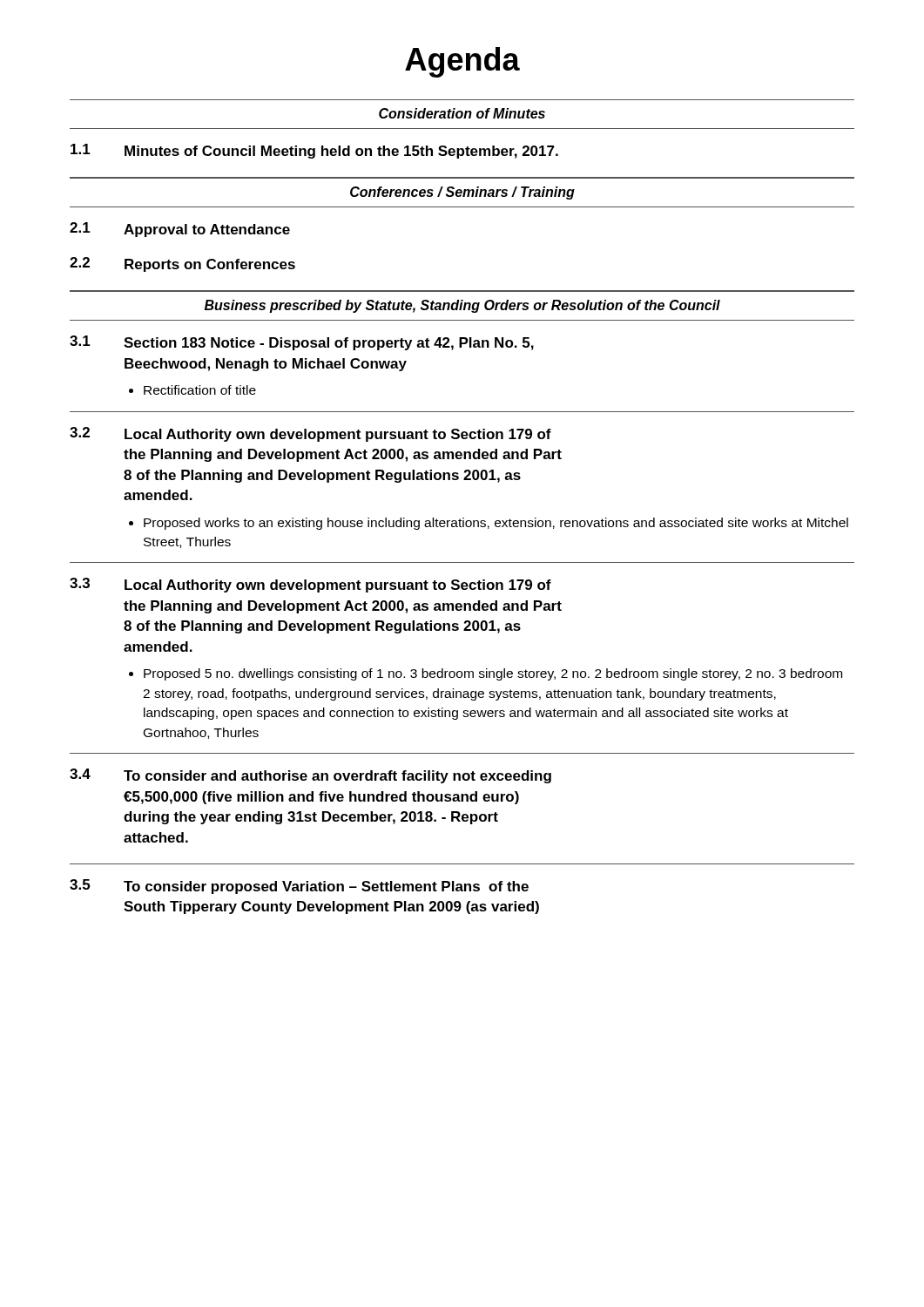
Task: Find the block on this page that starts "Proposed 5 no. dwellings"
Action: 493,703
